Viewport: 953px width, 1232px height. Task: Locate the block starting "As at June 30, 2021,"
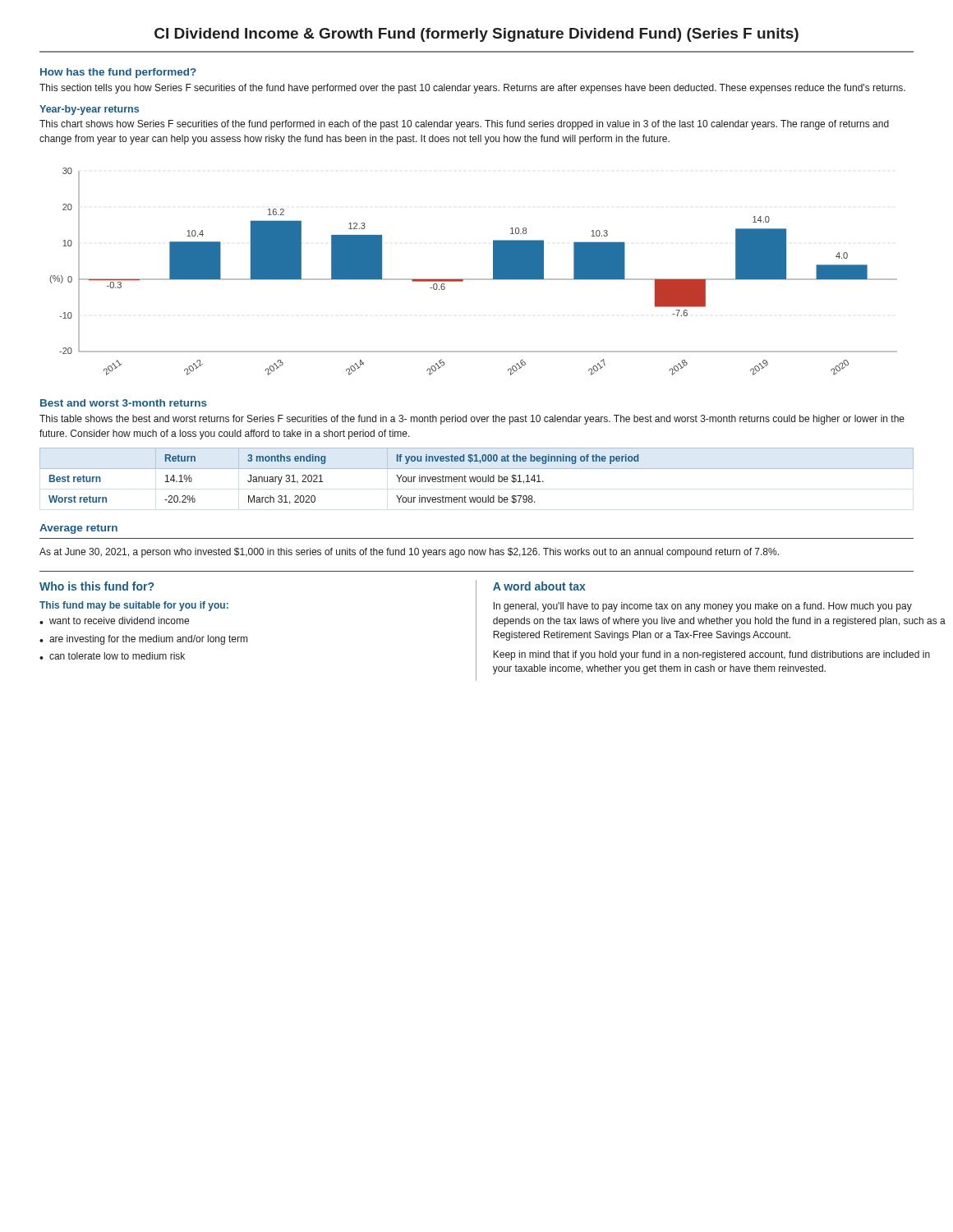(410, 552)
